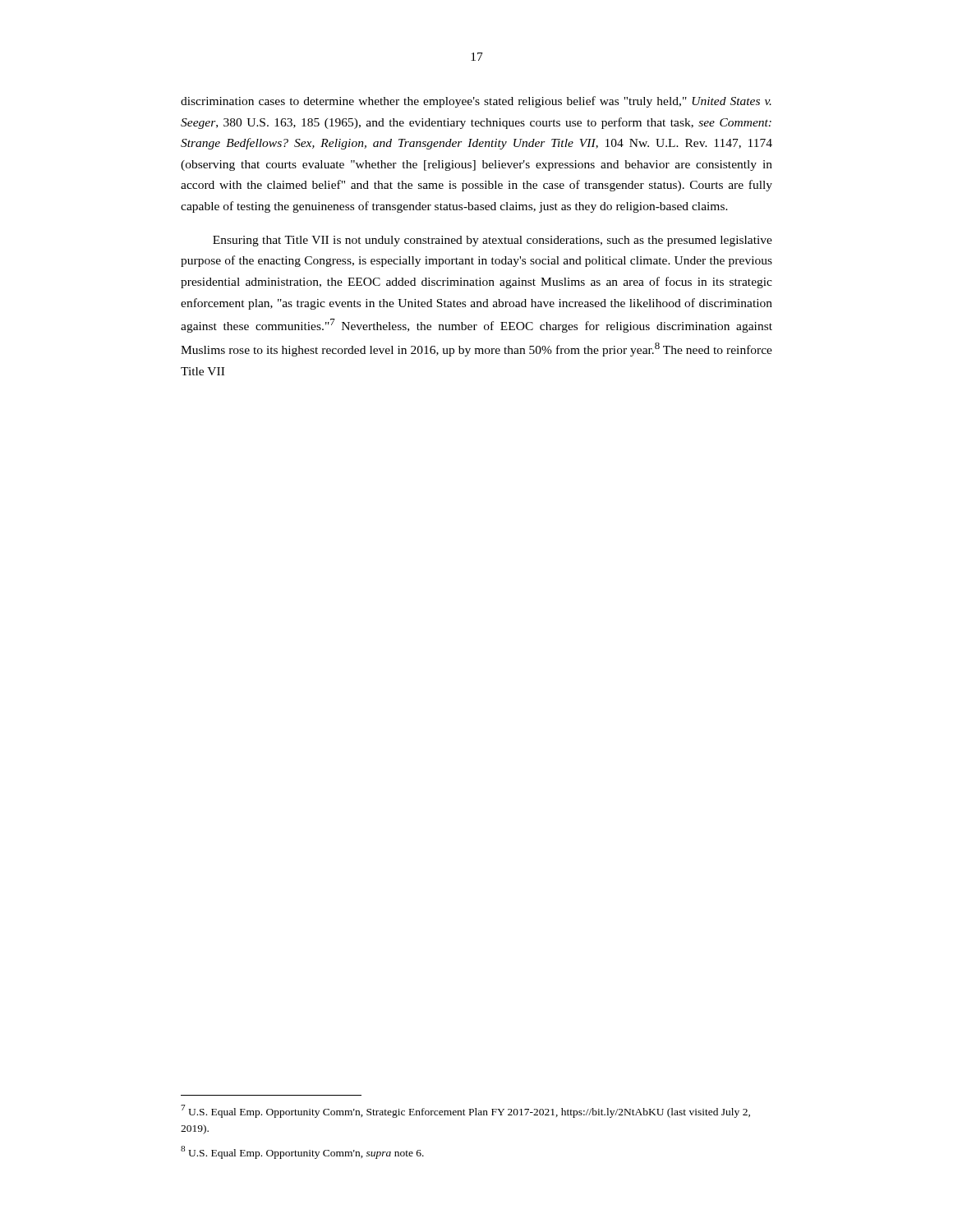The height and width of the screenshot is (1232, 953).
Task: Point to the text starting "7 U.S. Equal Emp. Opportunity Comm'n, Strategic"
Action: pyautogui.click(x=466, y=1118)
